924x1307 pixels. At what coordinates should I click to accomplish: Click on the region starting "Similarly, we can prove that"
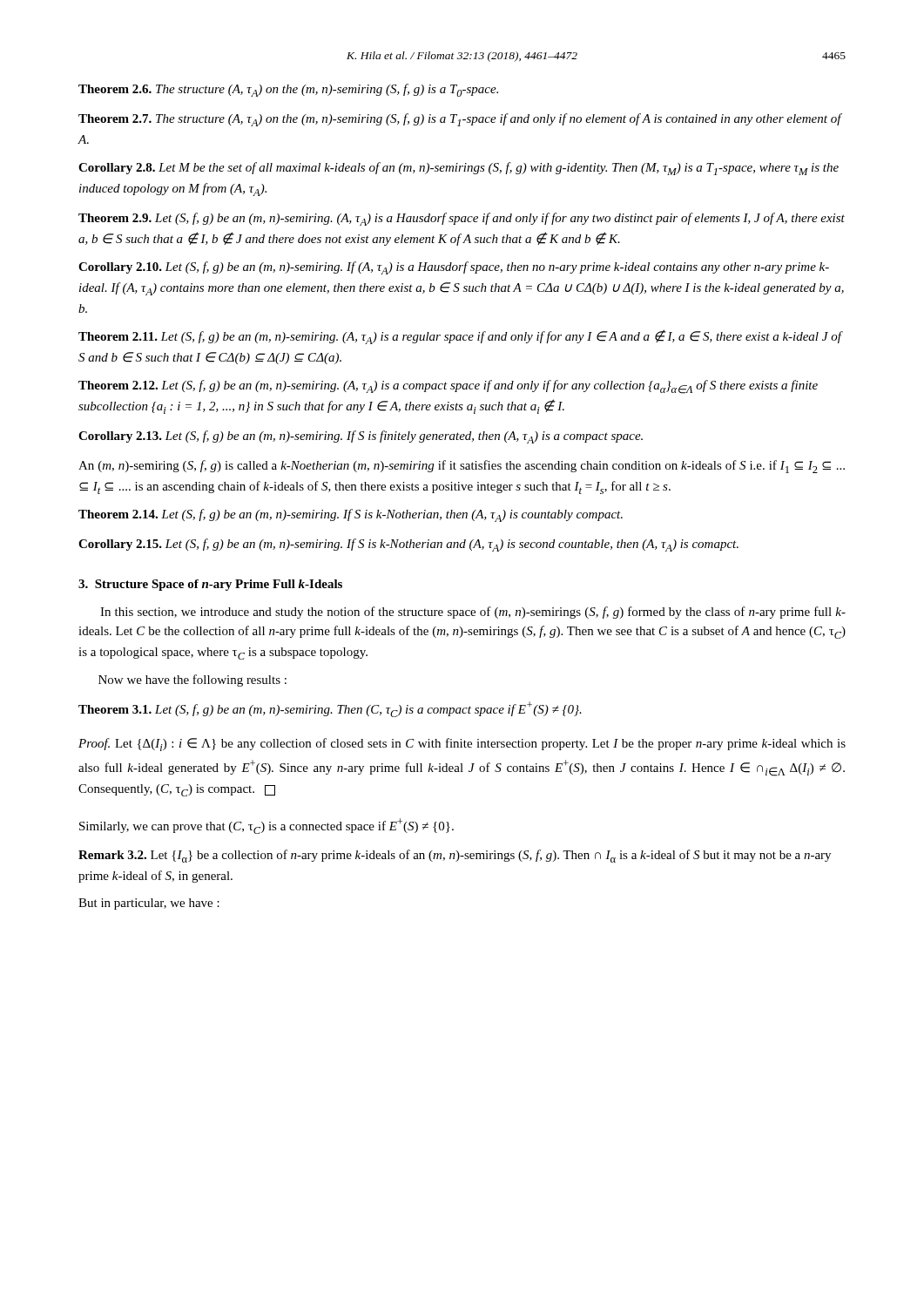coord(266,826)
